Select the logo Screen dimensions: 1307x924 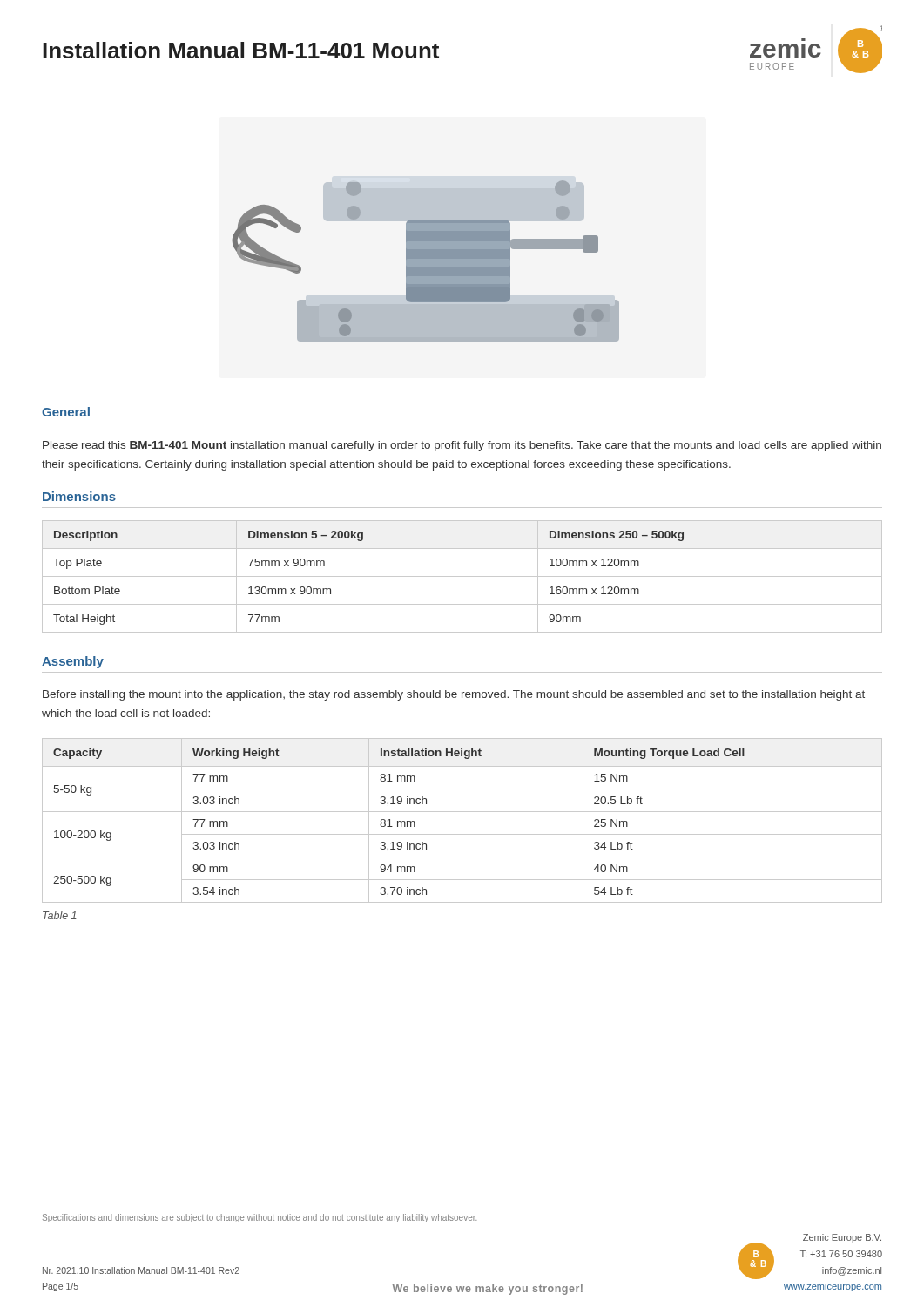tap(815, 51)
